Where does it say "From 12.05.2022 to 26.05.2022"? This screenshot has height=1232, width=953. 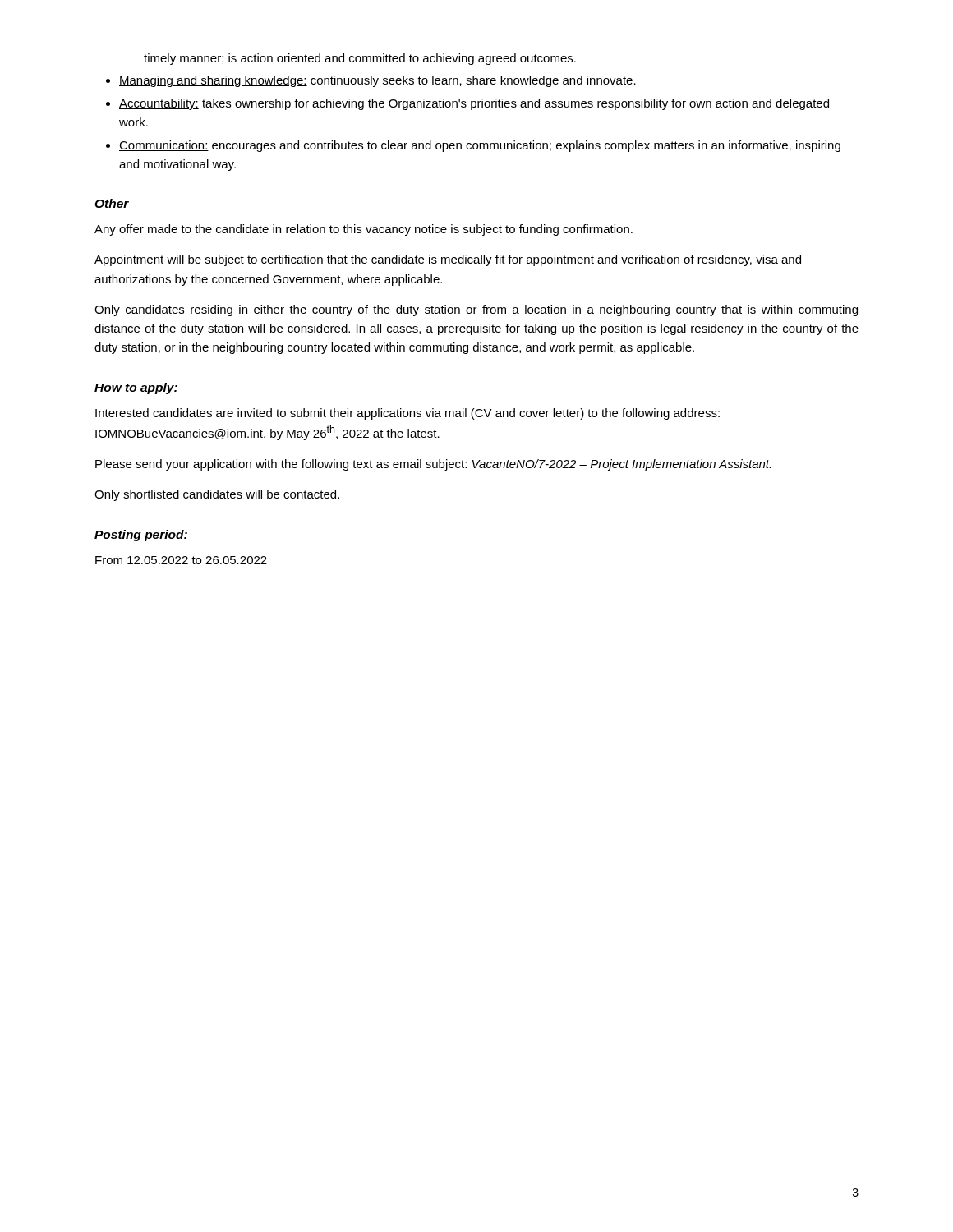[181, 559]
